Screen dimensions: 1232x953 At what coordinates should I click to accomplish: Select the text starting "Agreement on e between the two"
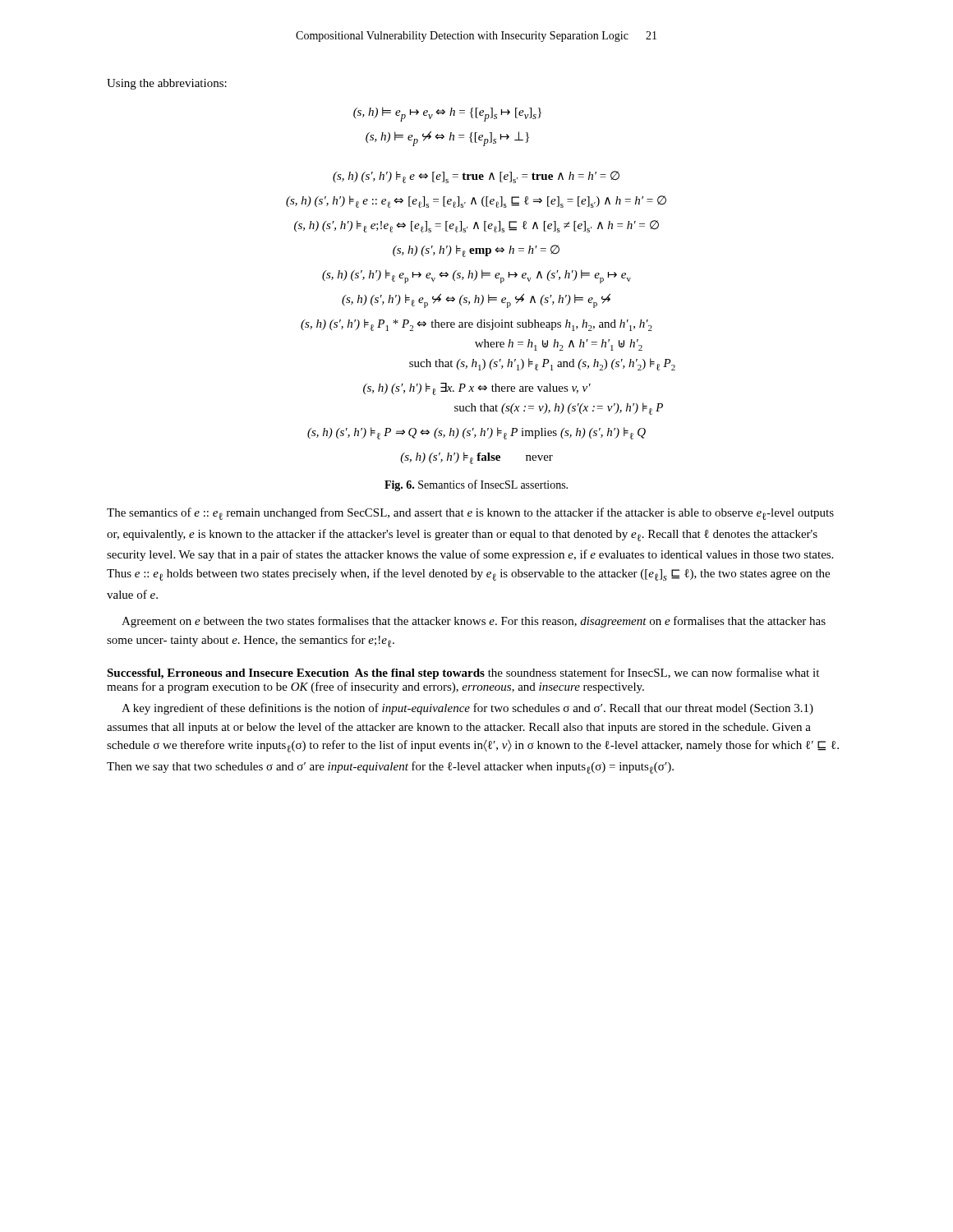[x=466, y=632]
